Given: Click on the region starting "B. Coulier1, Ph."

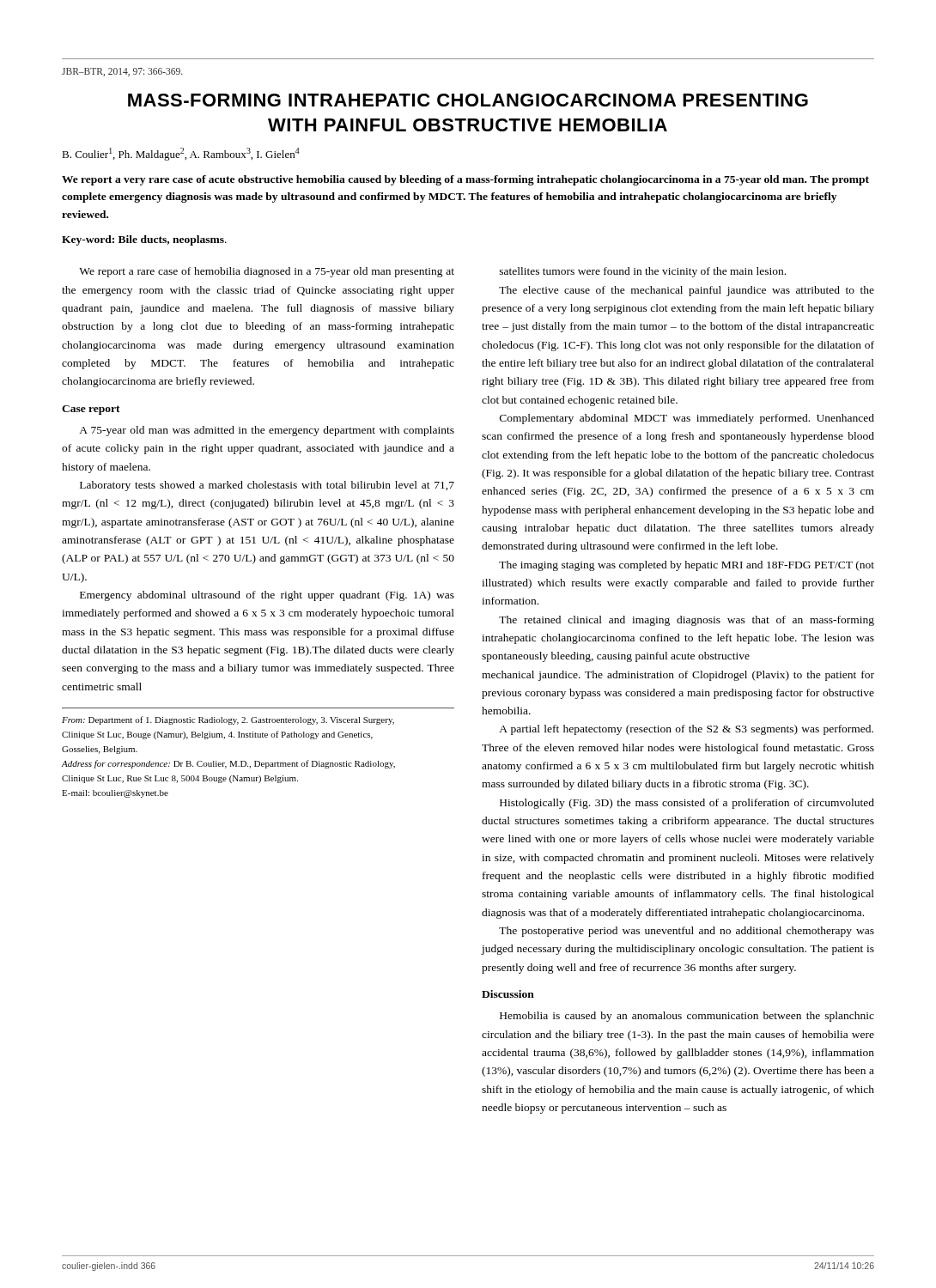Looking at the screenshot, I should (181, 154).
